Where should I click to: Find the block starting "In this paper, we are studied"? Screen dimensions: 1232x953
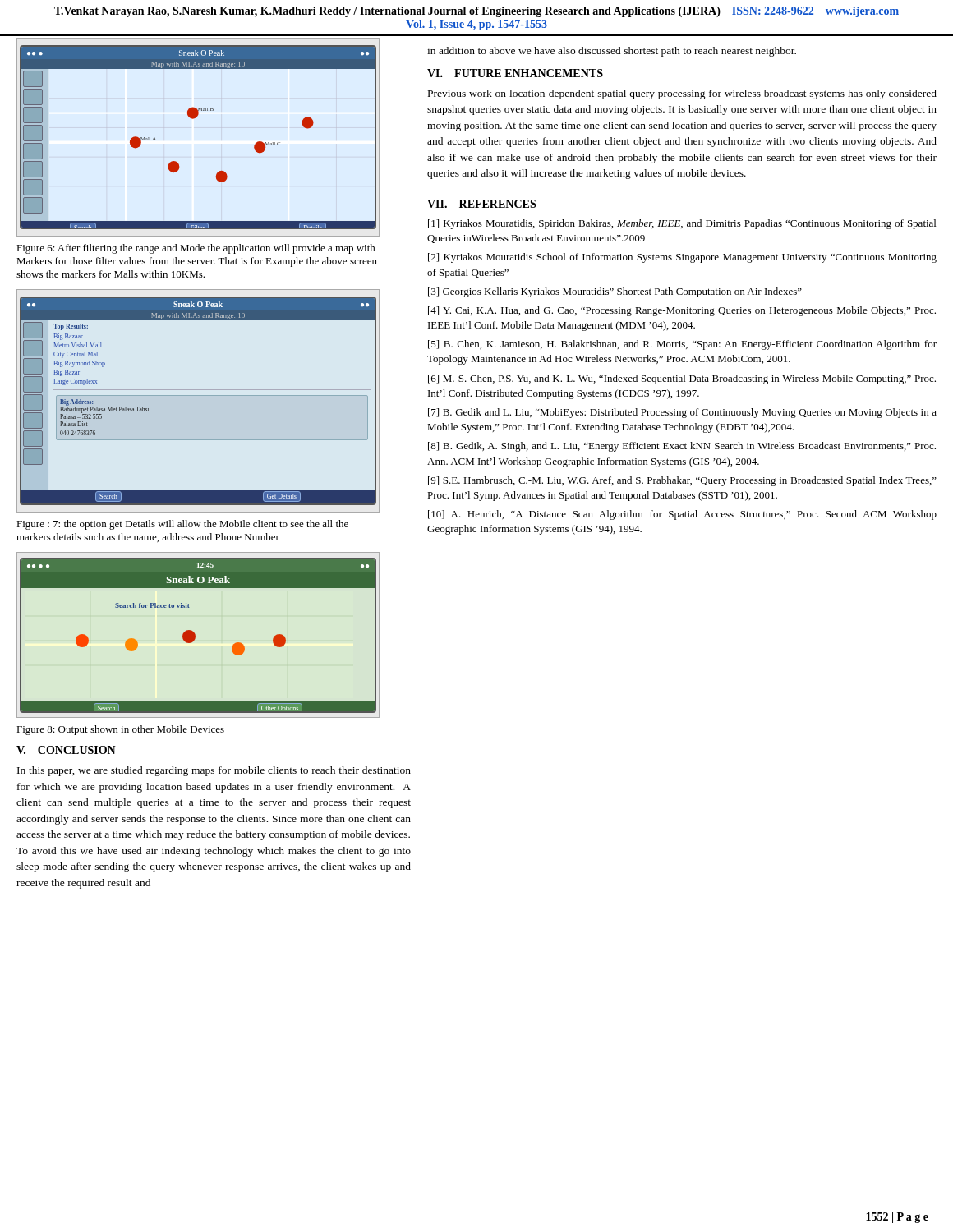[214, 826]
